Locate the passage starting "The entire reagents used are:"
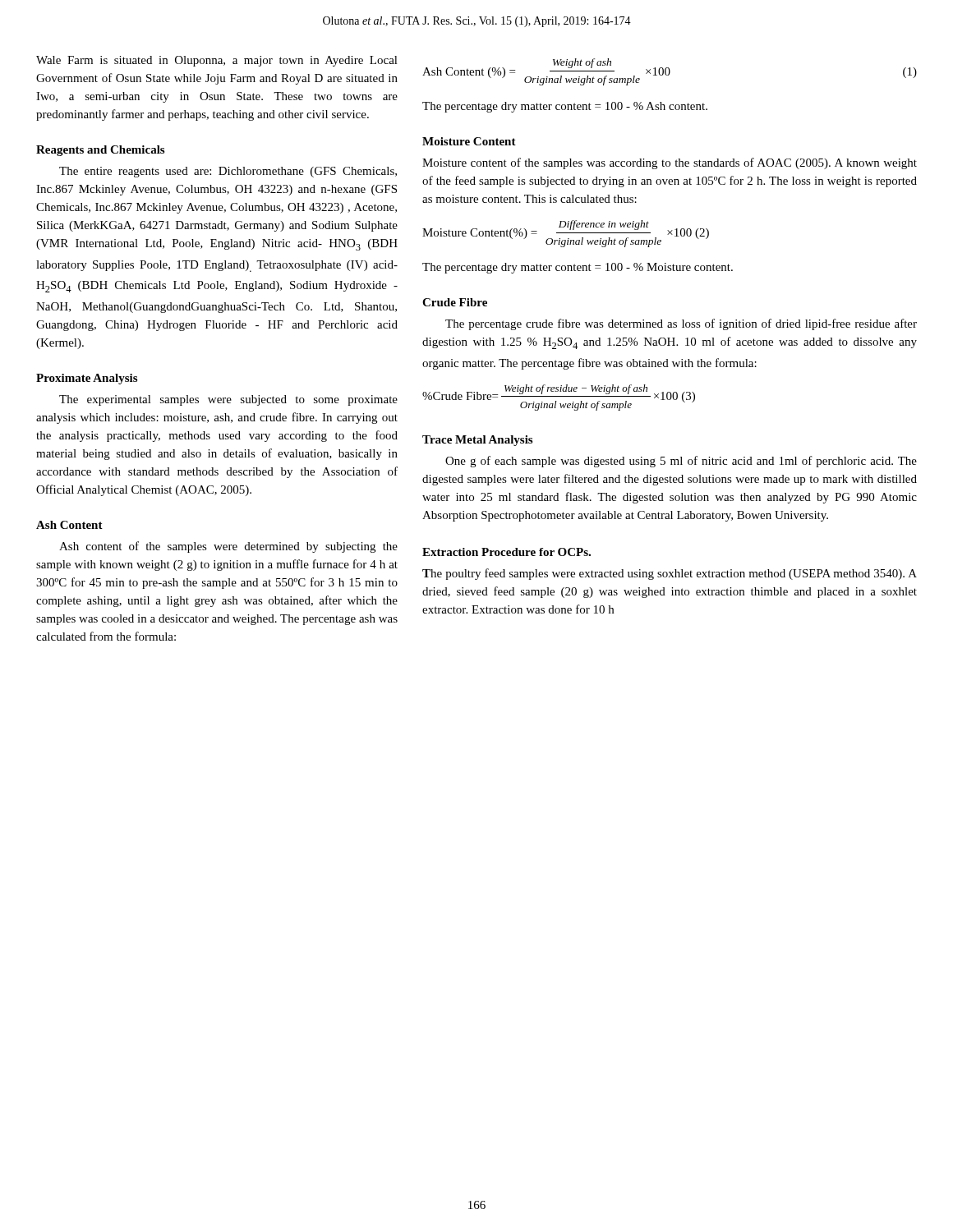The height and width of the screenshot is (1232, 953). point(217,257)
